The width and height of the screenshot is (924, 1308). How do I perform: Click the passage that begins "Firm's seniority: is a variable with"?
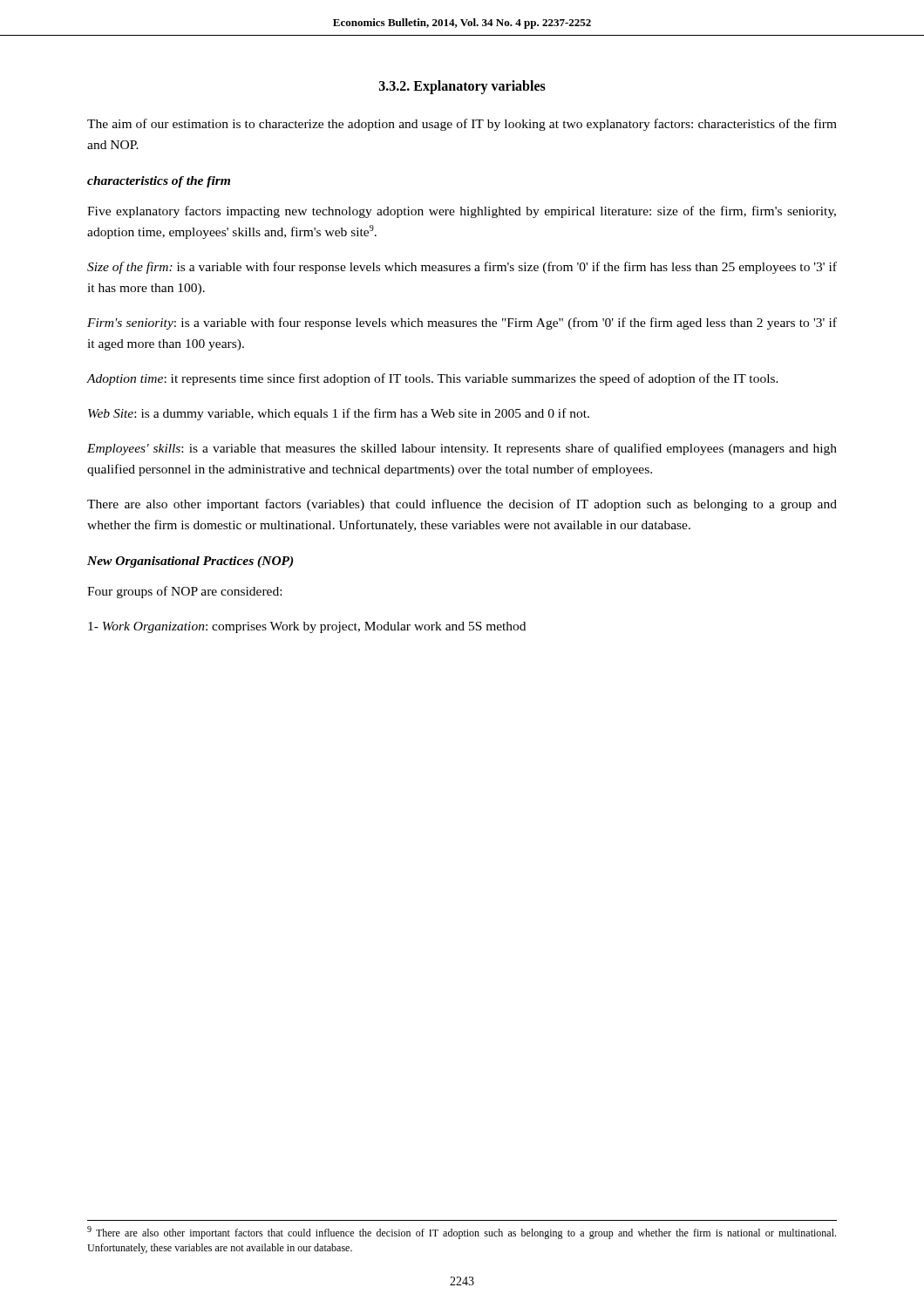pos(462,333)
